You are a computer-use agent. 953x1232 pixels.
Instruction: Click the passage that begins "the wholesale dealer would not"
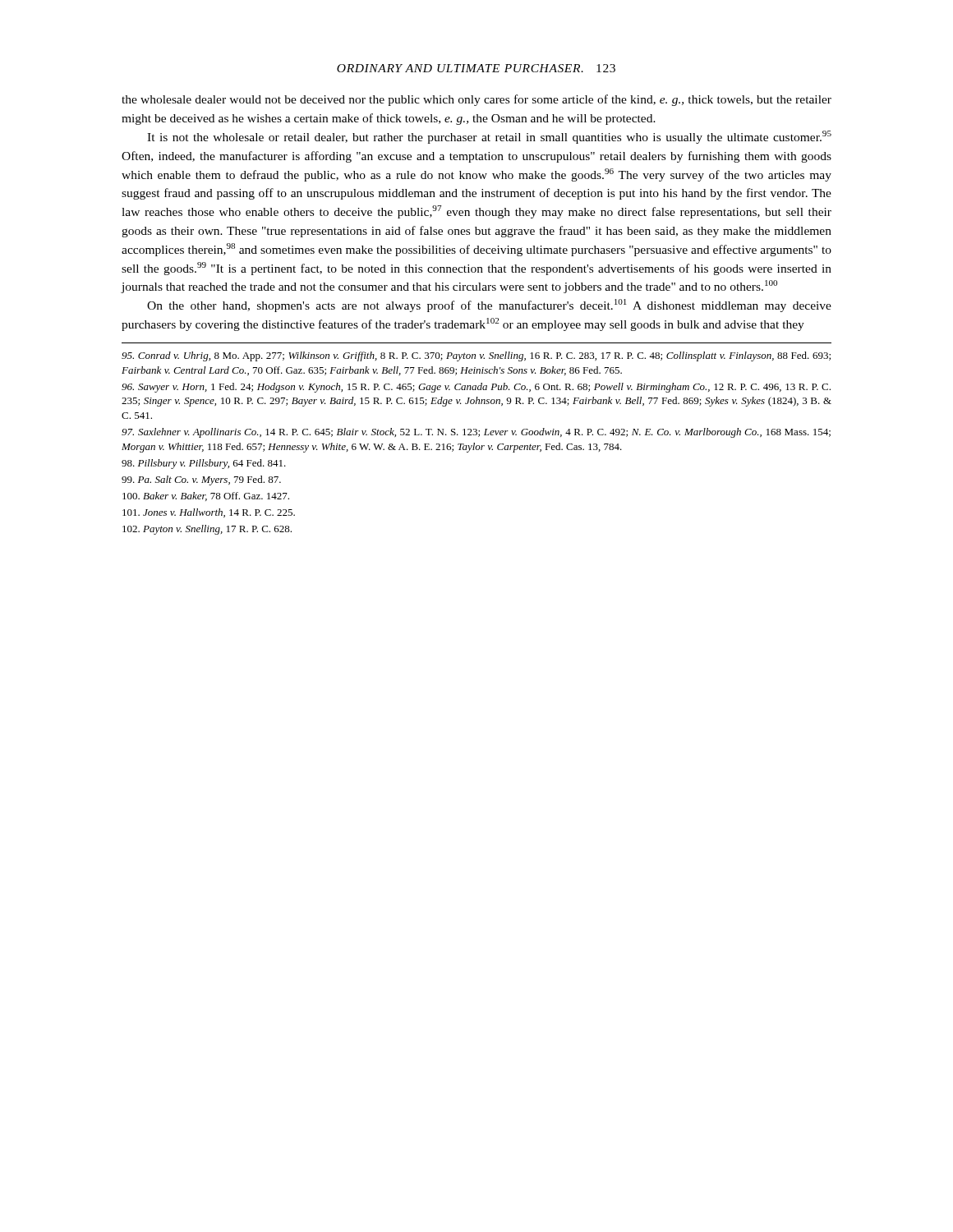[476, 212]
